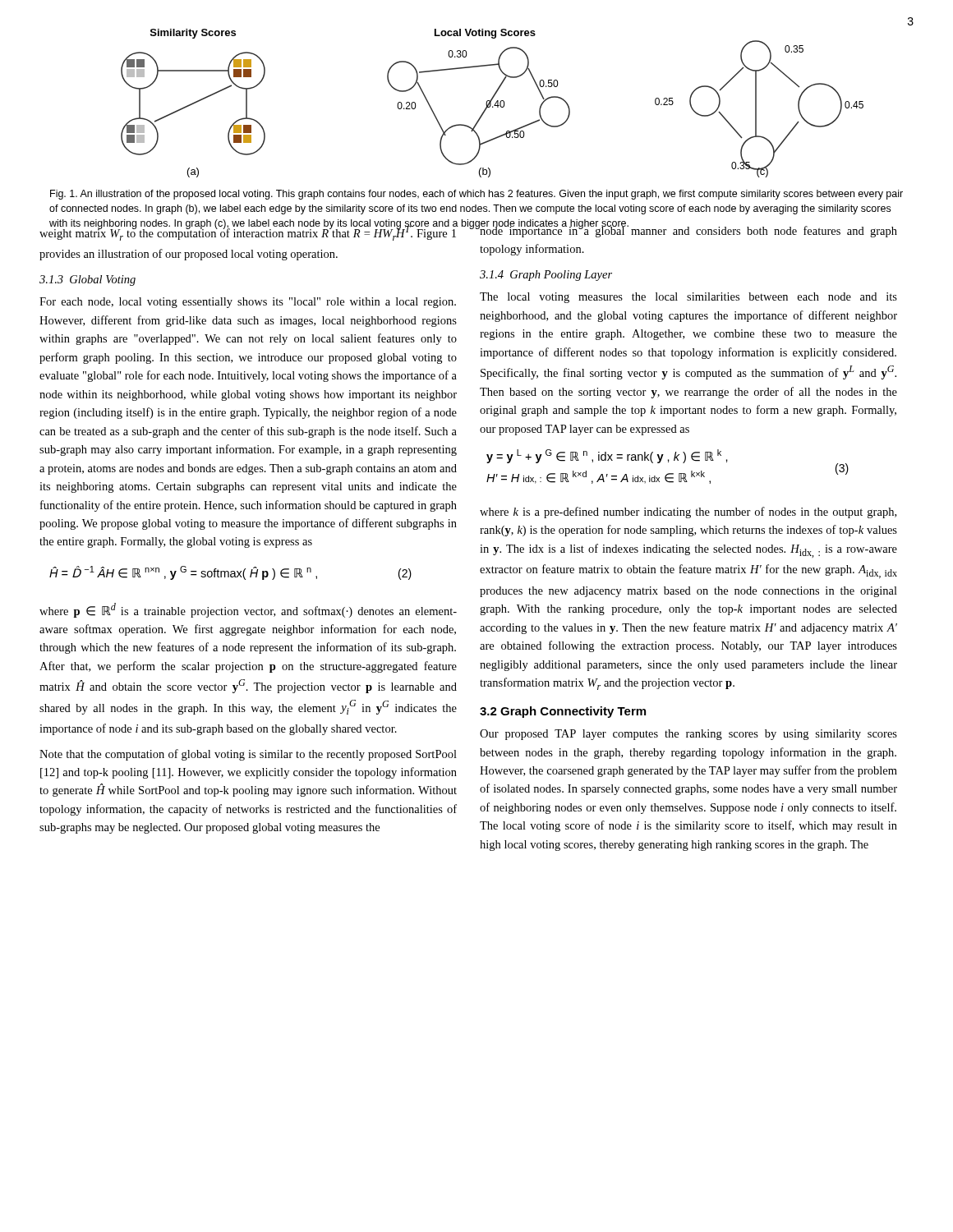Click on the illustration

coord(476,105)
